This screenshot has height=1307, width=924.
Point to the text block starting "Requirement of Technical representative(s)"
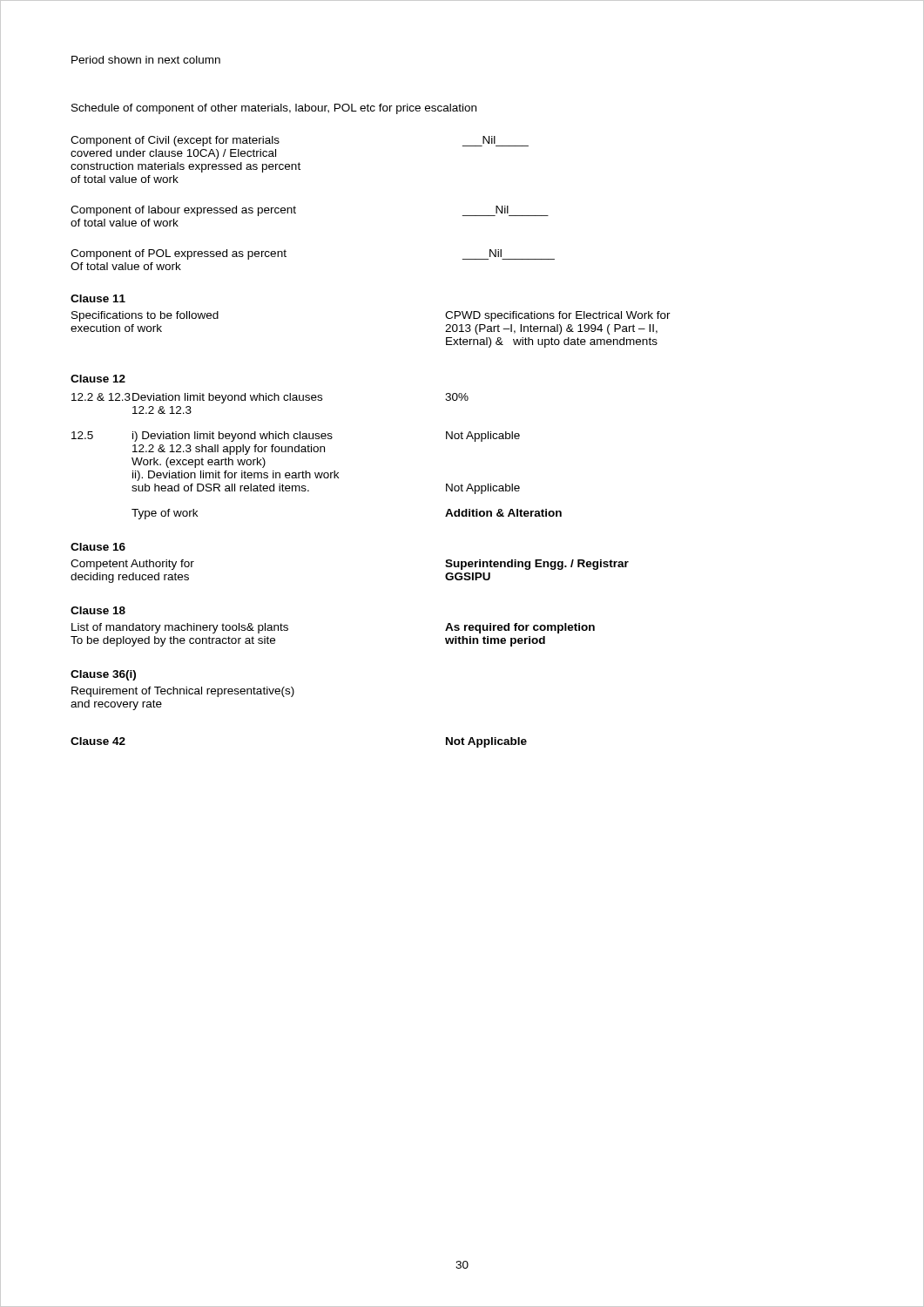point(182,697)
